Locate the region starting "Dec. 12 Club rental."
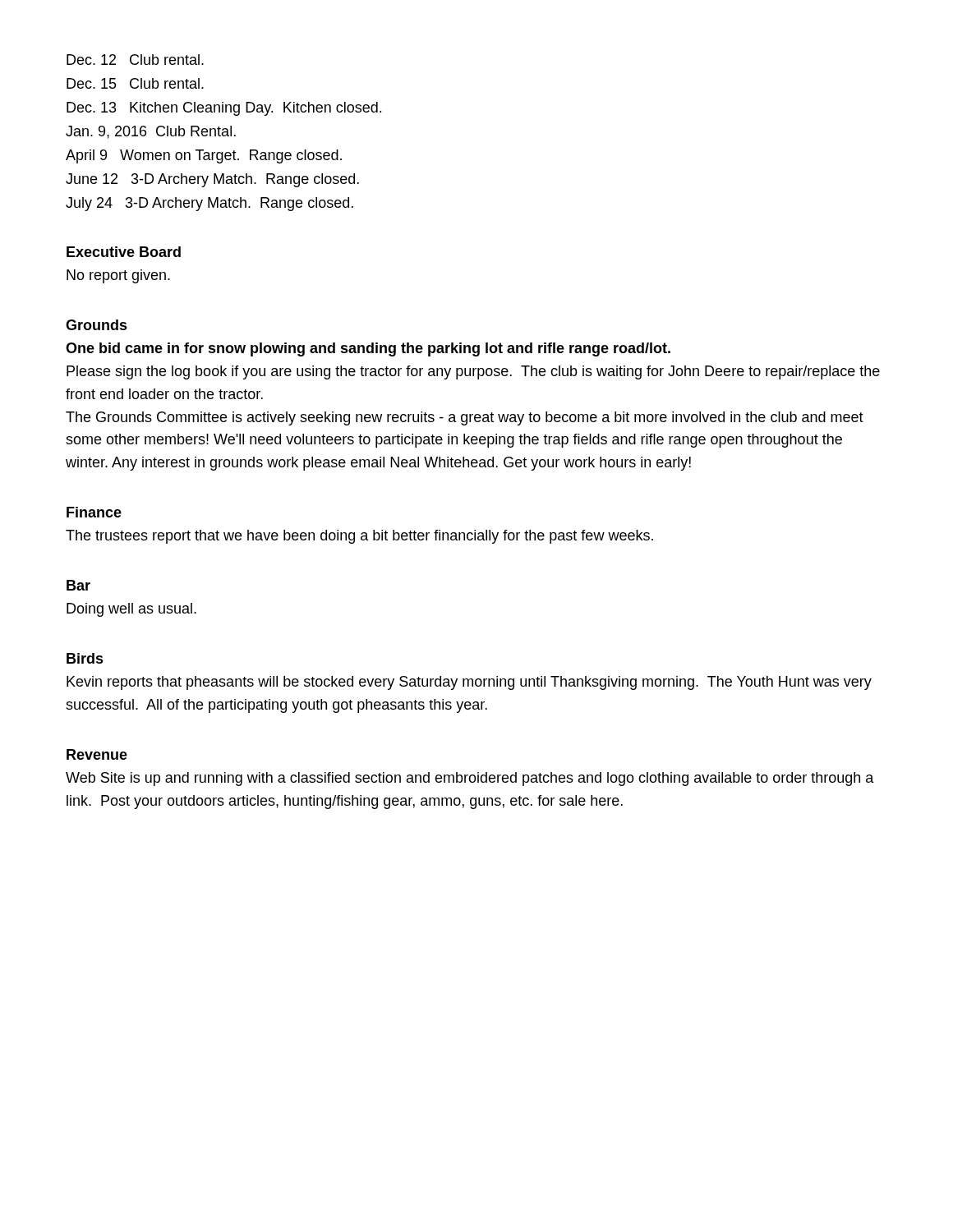 (135, 60)
